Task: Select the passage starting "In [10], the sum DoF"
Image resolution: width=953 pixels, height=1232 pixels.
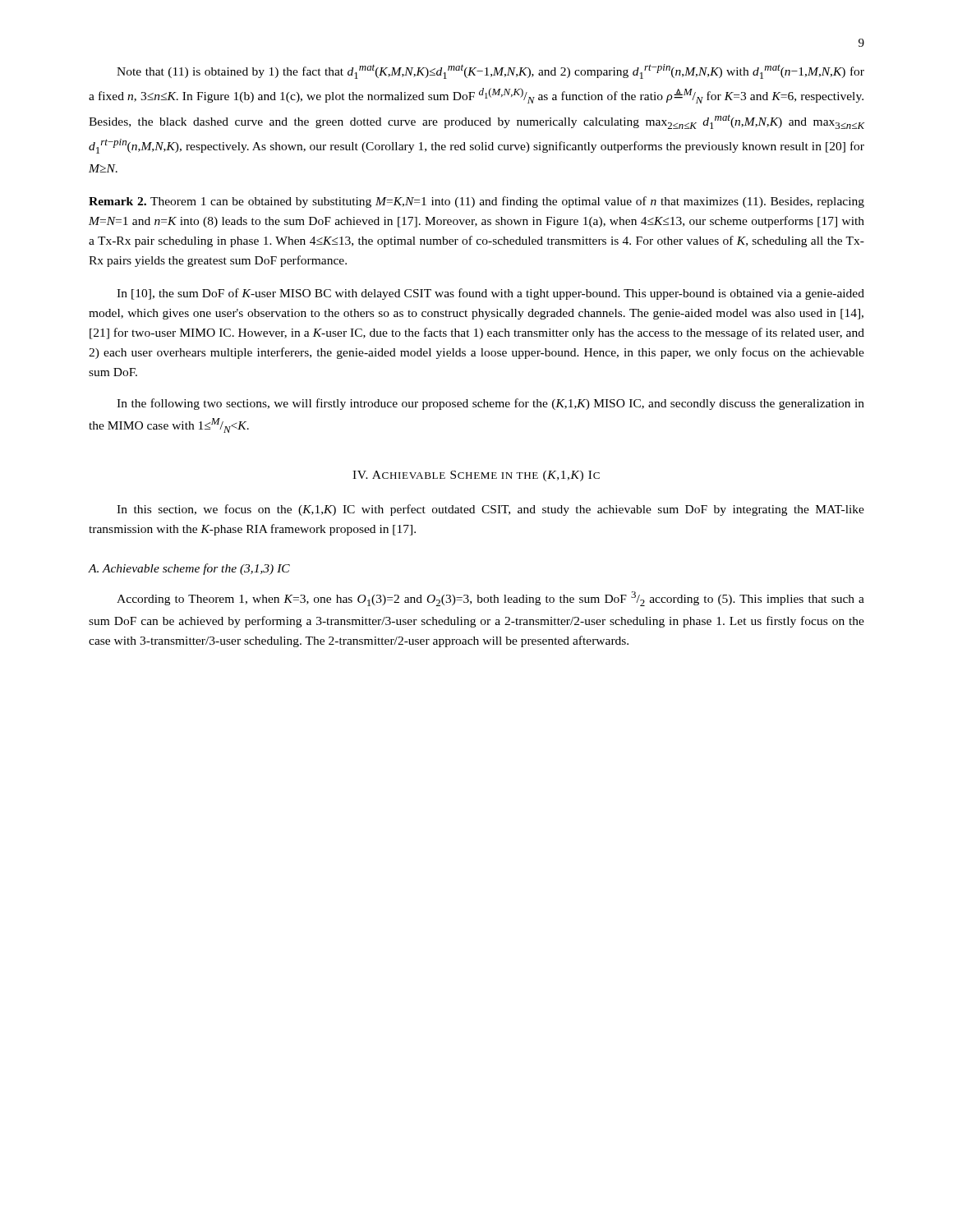Action: [476, 333]
